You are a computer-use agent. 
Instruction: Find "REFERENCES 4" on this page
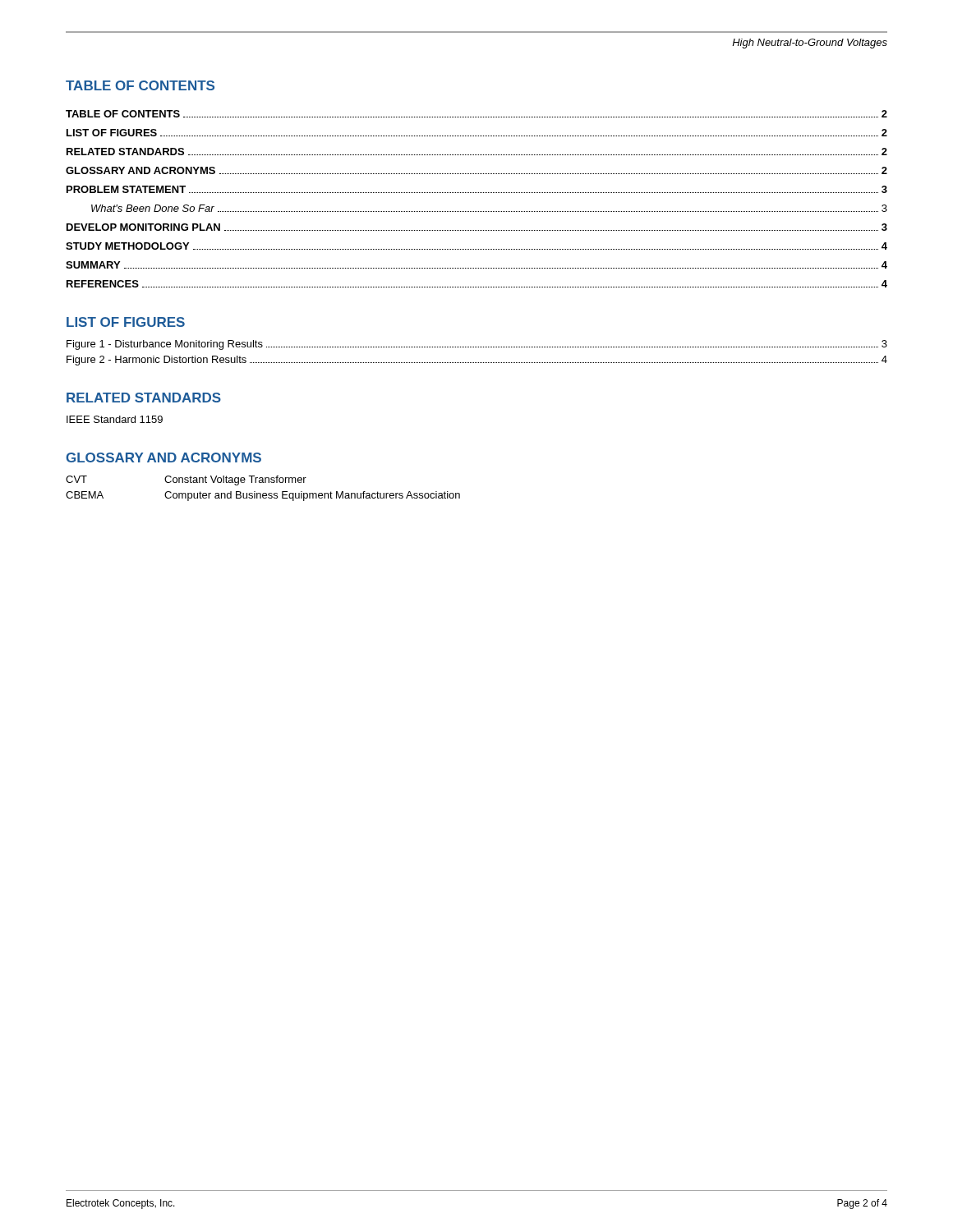pyautogui.click(x=476, y=284)
